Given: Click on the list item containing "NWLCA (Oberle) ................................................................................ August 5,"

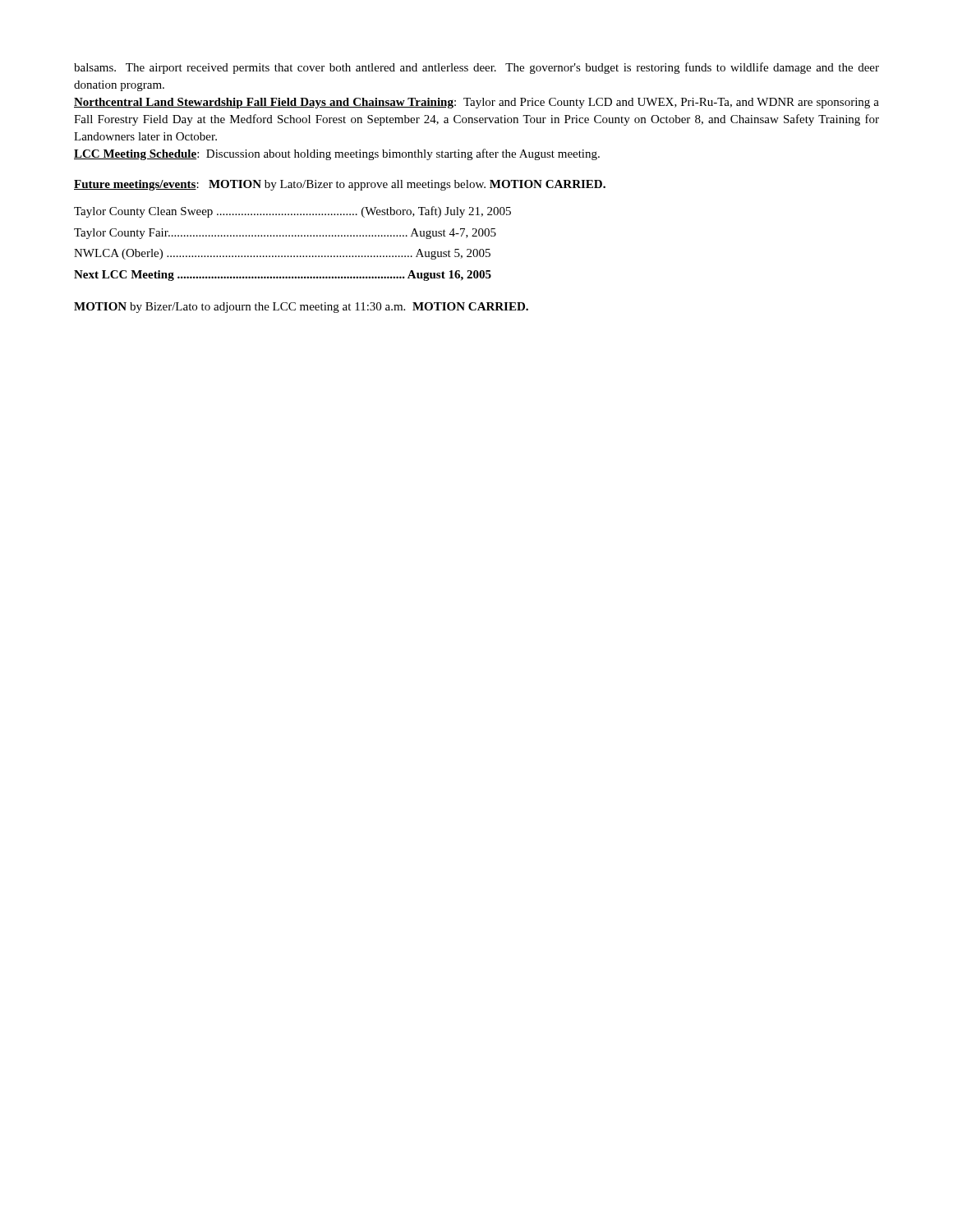Looking at the screenshot, I should (282, 253).
